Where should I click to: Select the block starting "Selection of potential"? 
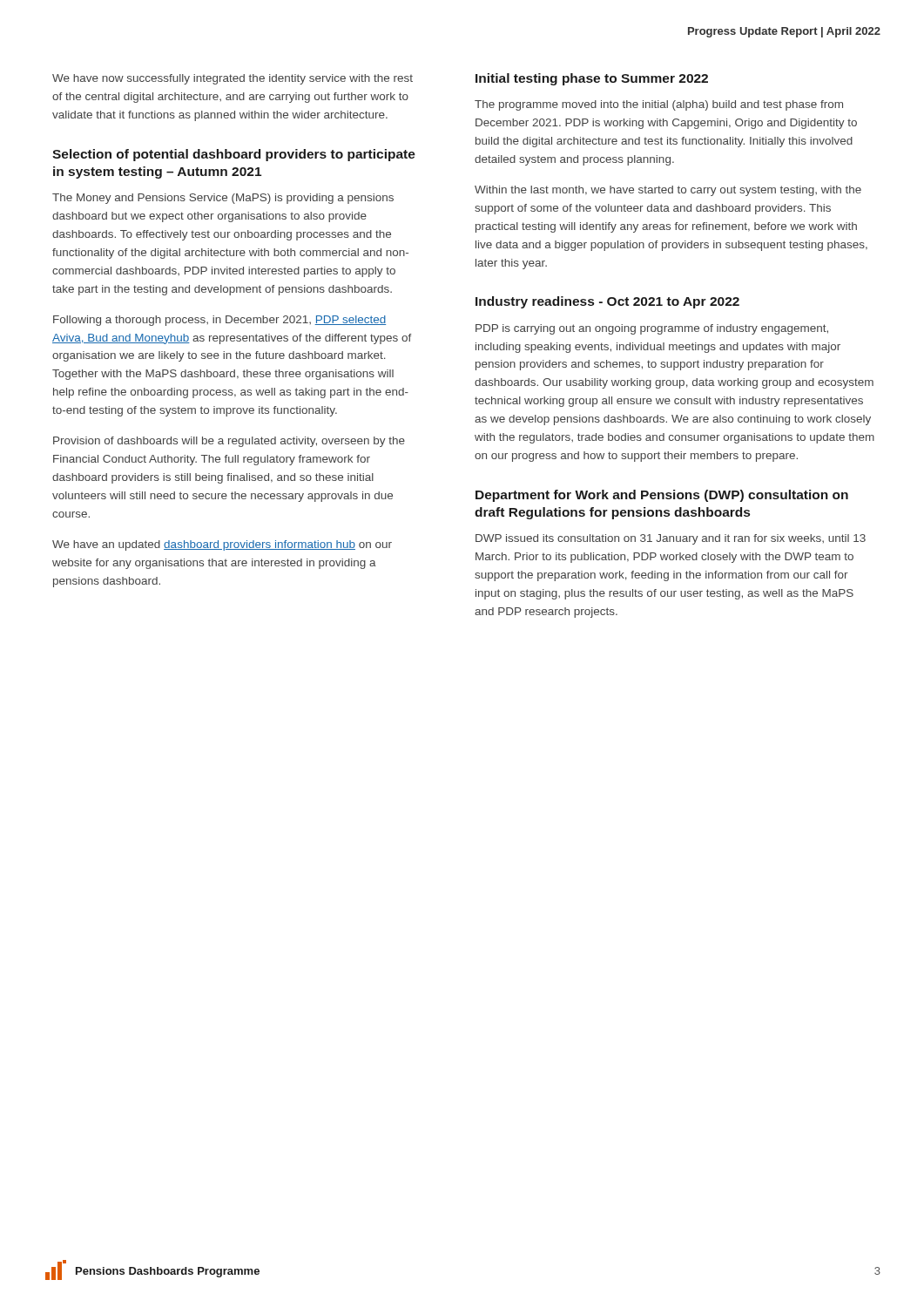pyautogui.click(x=234, y=162)
